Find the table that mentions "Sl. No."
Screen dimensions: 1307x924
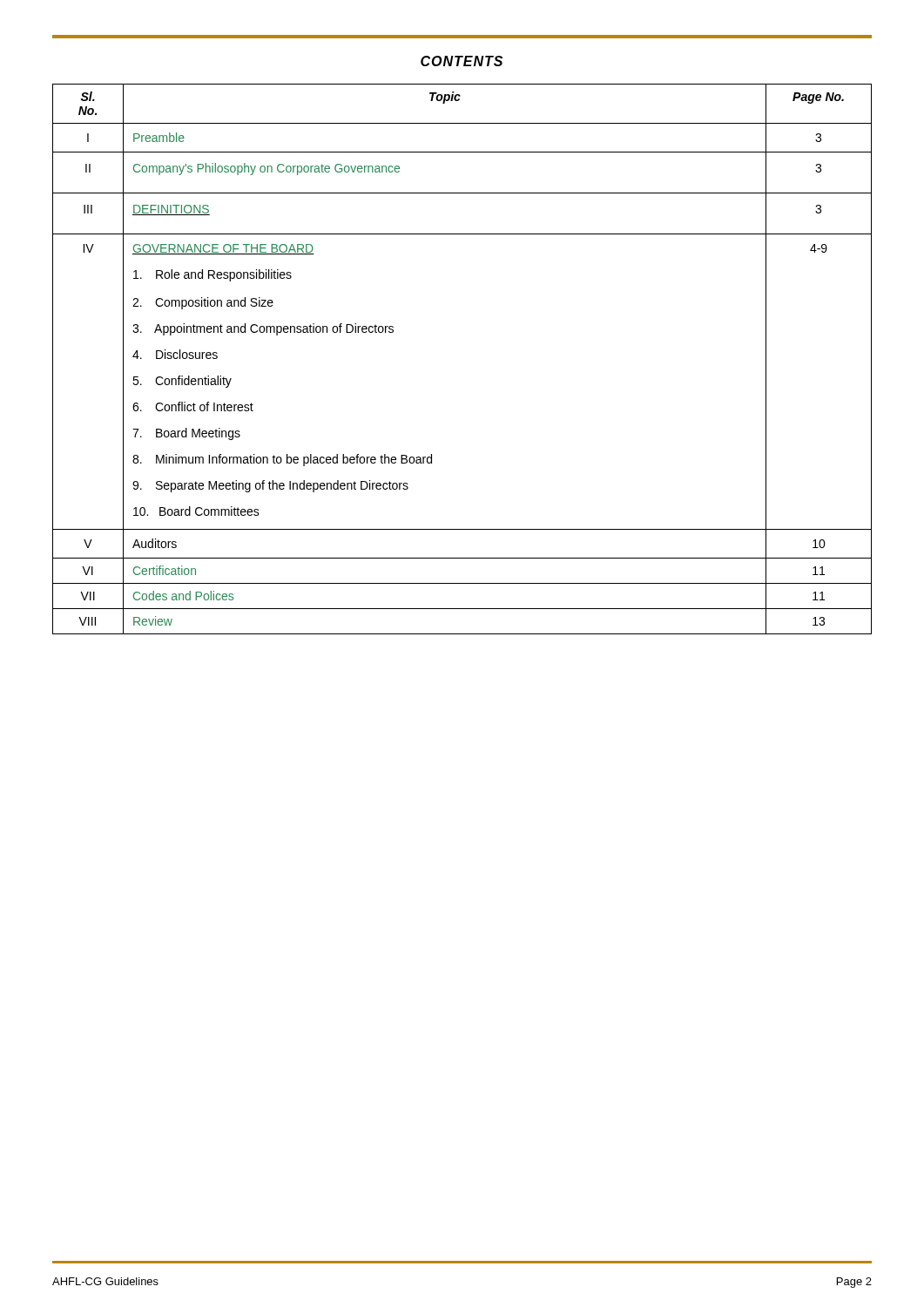click(x=462, y=359)
